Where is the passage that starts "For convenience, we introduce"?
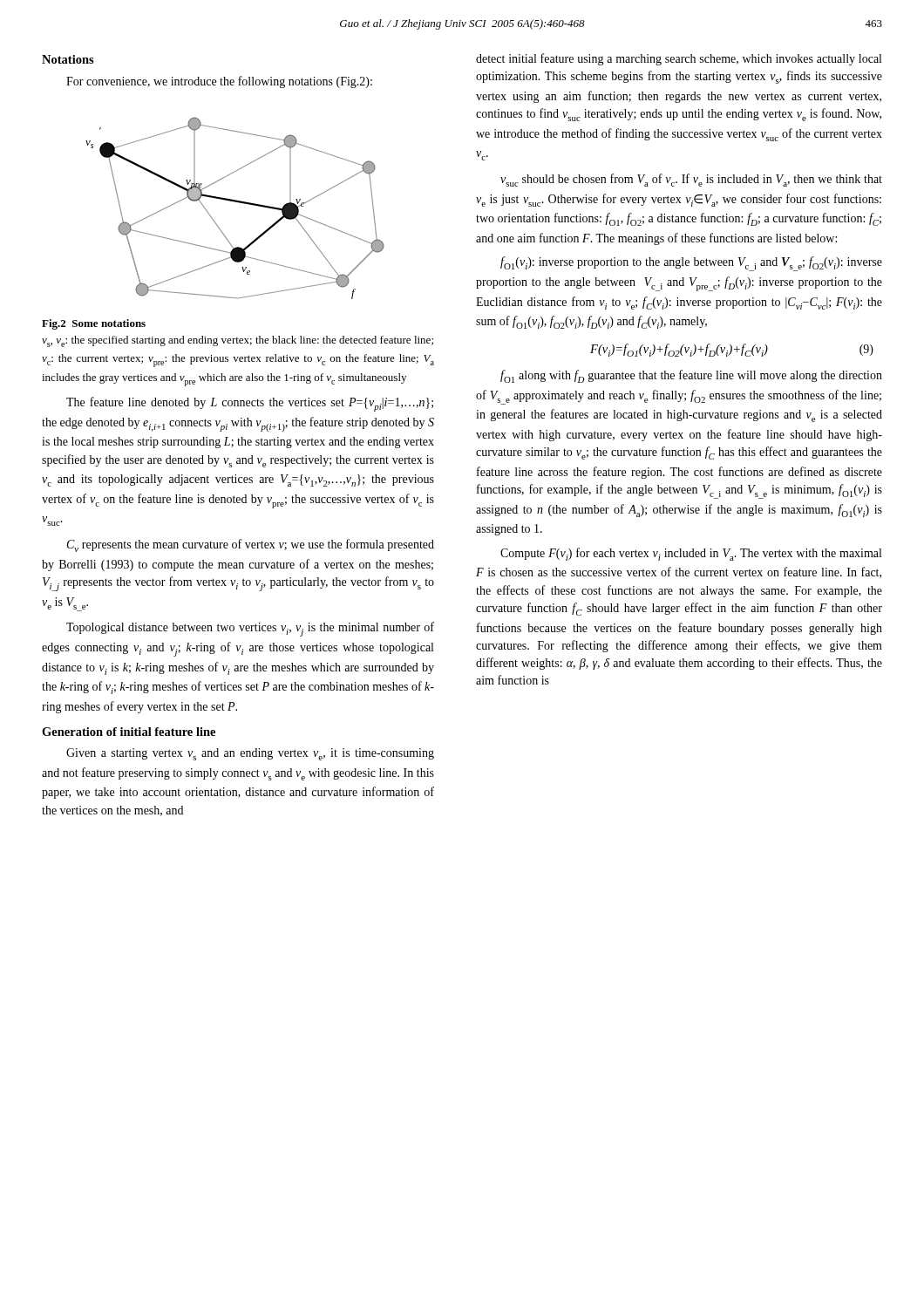 (238, 82)
